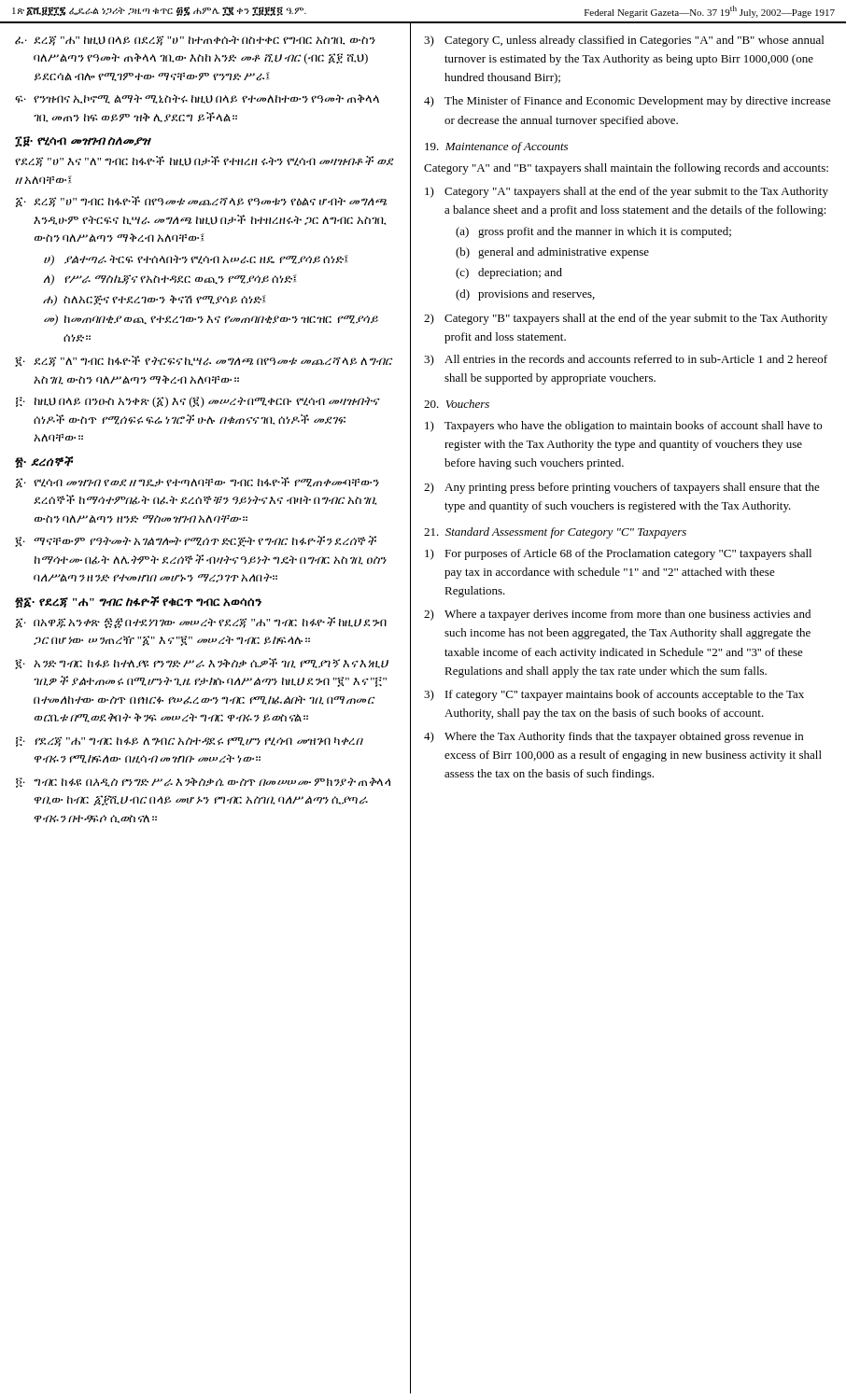Image resolution: width=846 pixels, height=1400 pixels.
Task: Locate the element starting "፪· ማናቸውም የዓትመት አገልግሎት የሚሰጥ ድርጅት የግብር"
Action: (x=206, y=560)
